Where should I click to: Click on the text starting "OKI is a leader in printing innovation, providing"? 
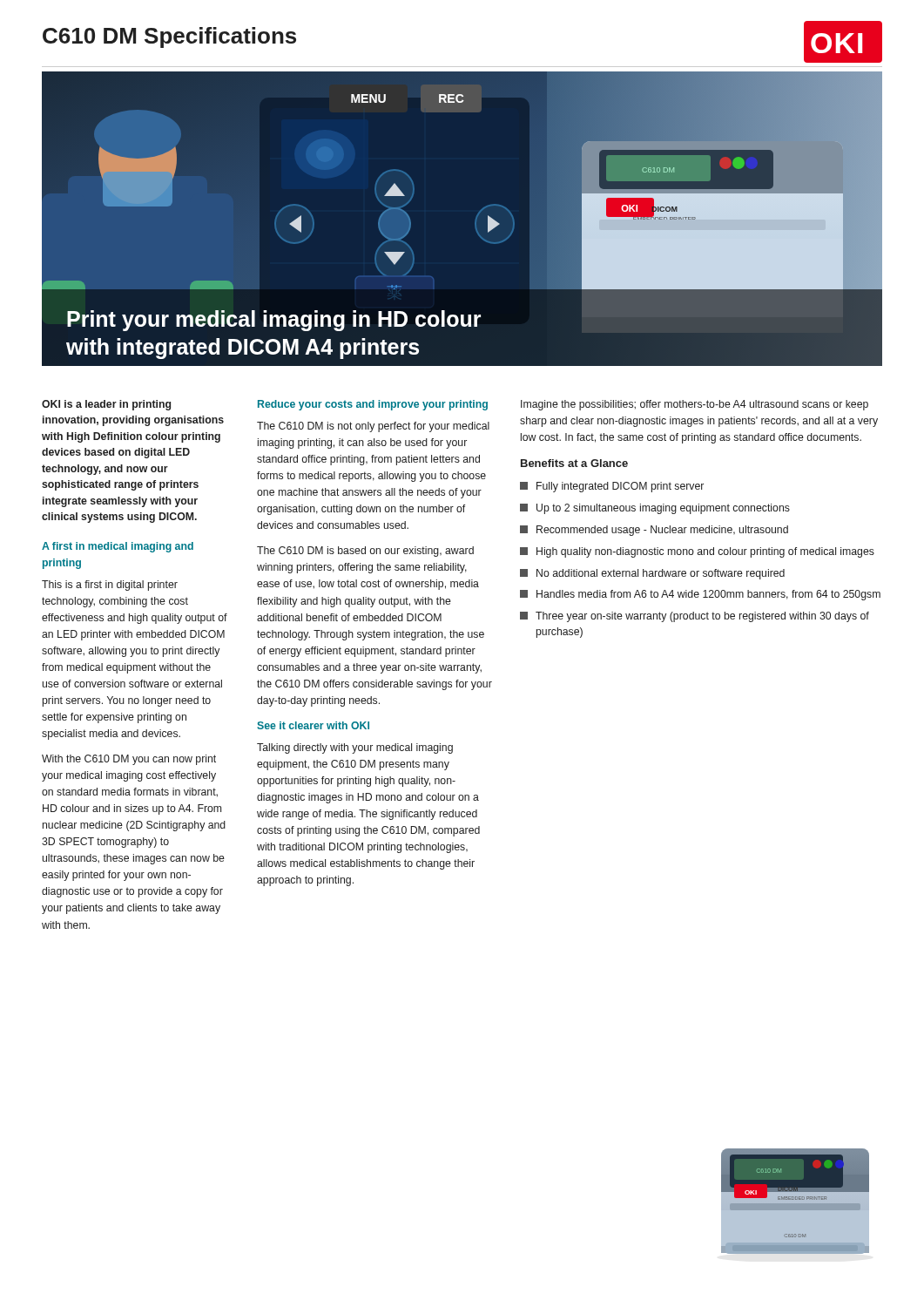(133, 461)
